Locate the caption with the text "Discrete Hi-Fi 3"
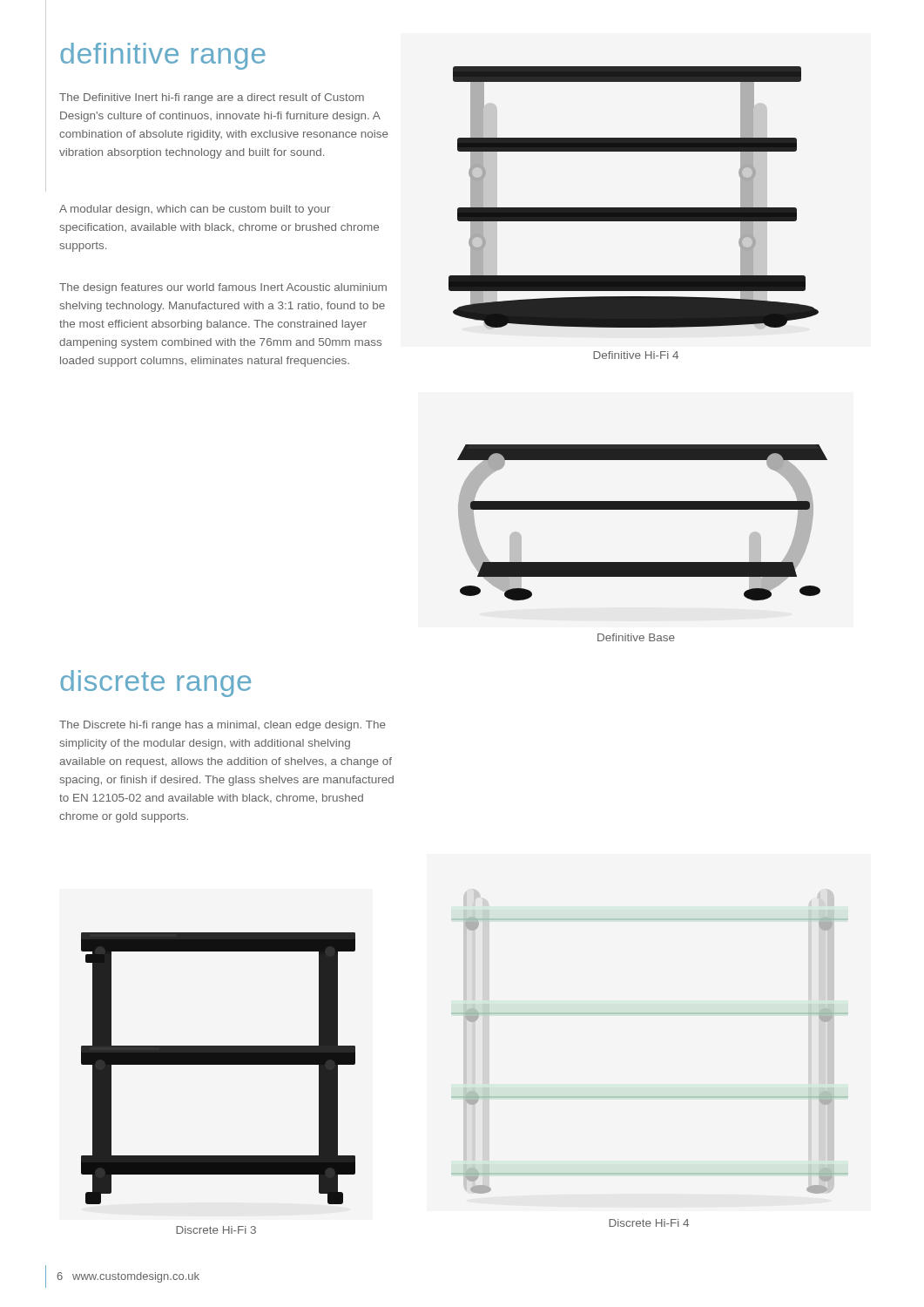Viewport: 924px width, 1307px height. click(216, 1230)
